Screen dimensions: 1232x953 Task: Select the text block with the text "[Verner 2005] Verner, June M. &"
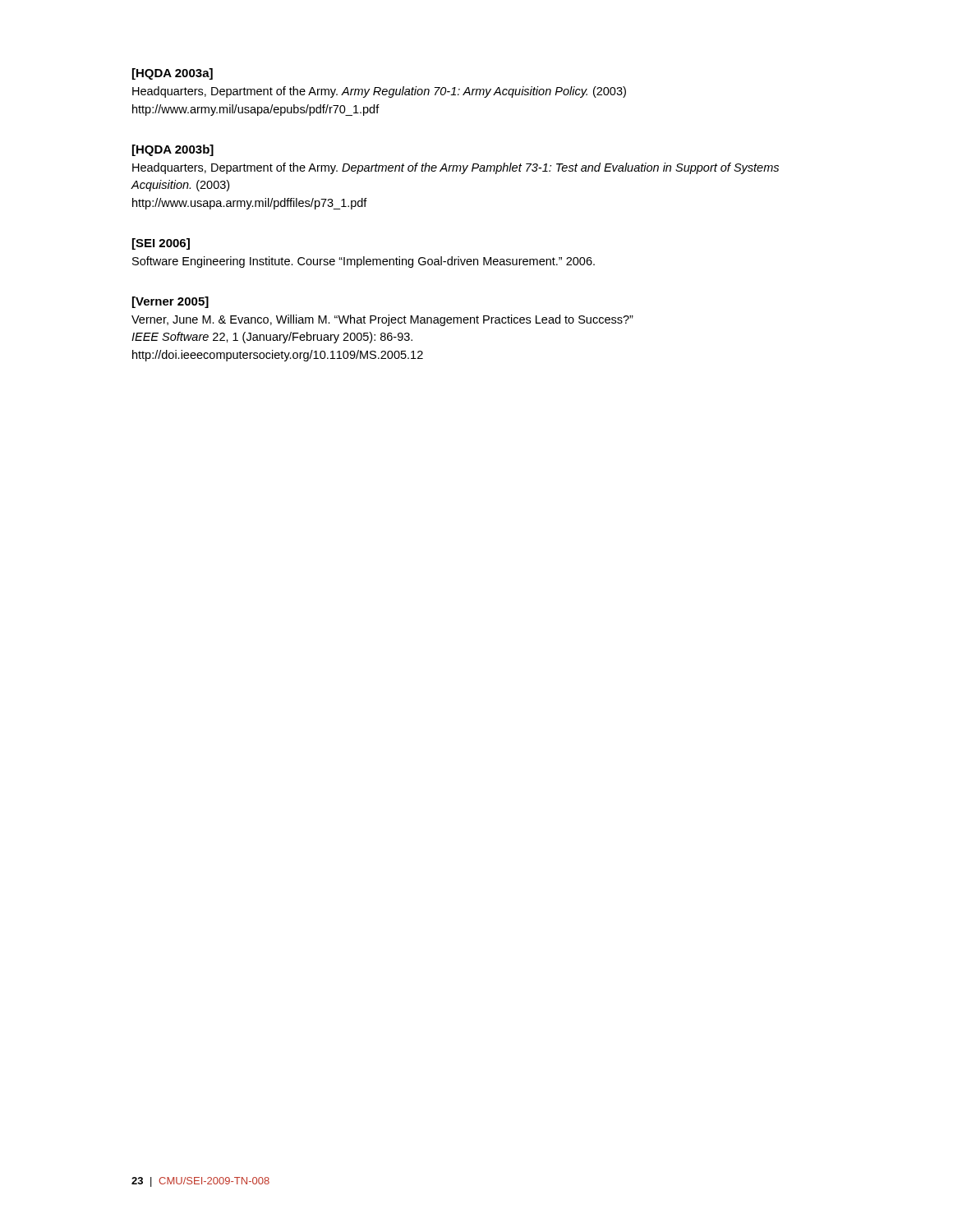click(x=476, y=329)
